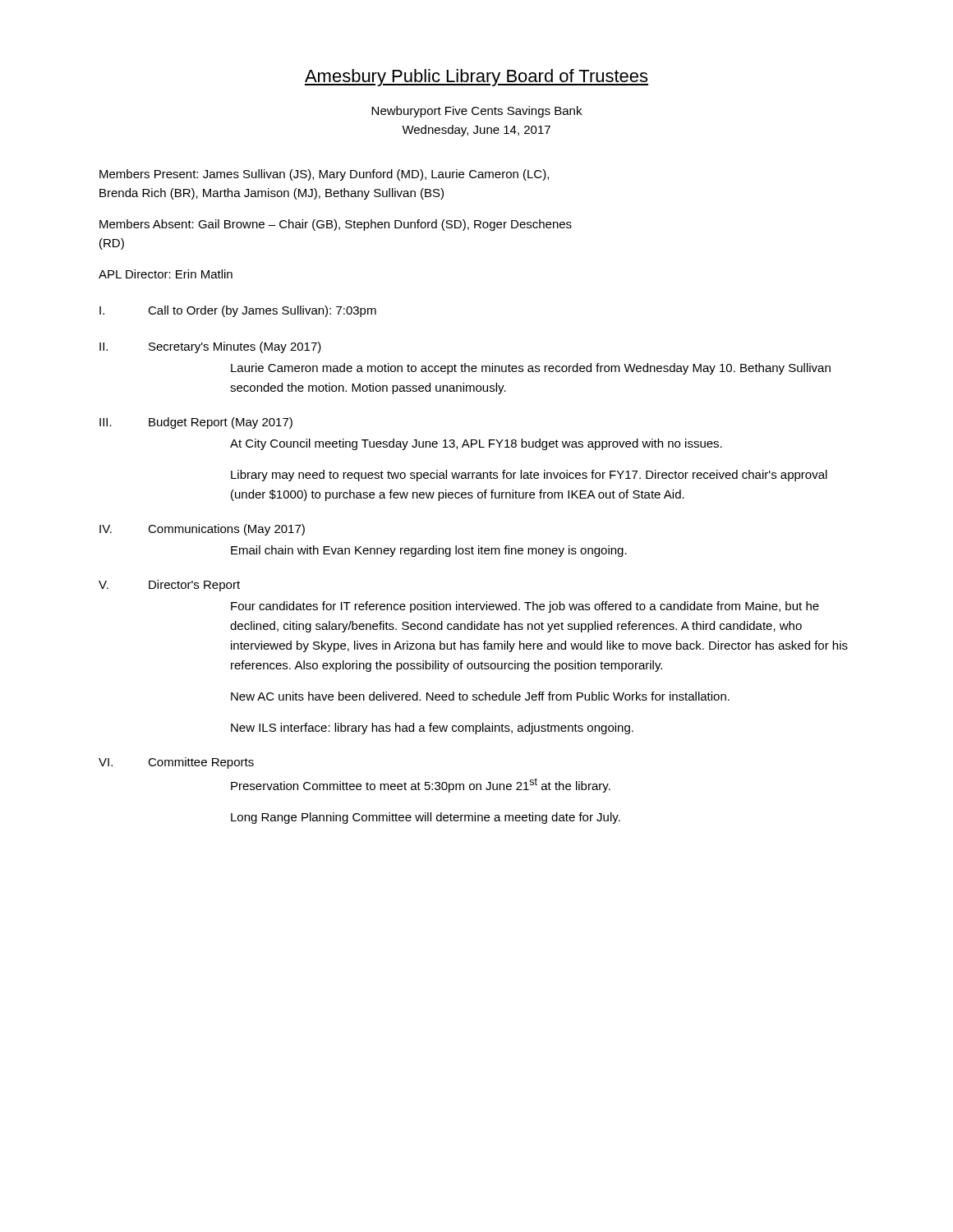Click on the element starting "VI. Committee Reports Preservation Committee to meet"
The height and width of the screenshot is (1232, 953).
coord(476,789)
